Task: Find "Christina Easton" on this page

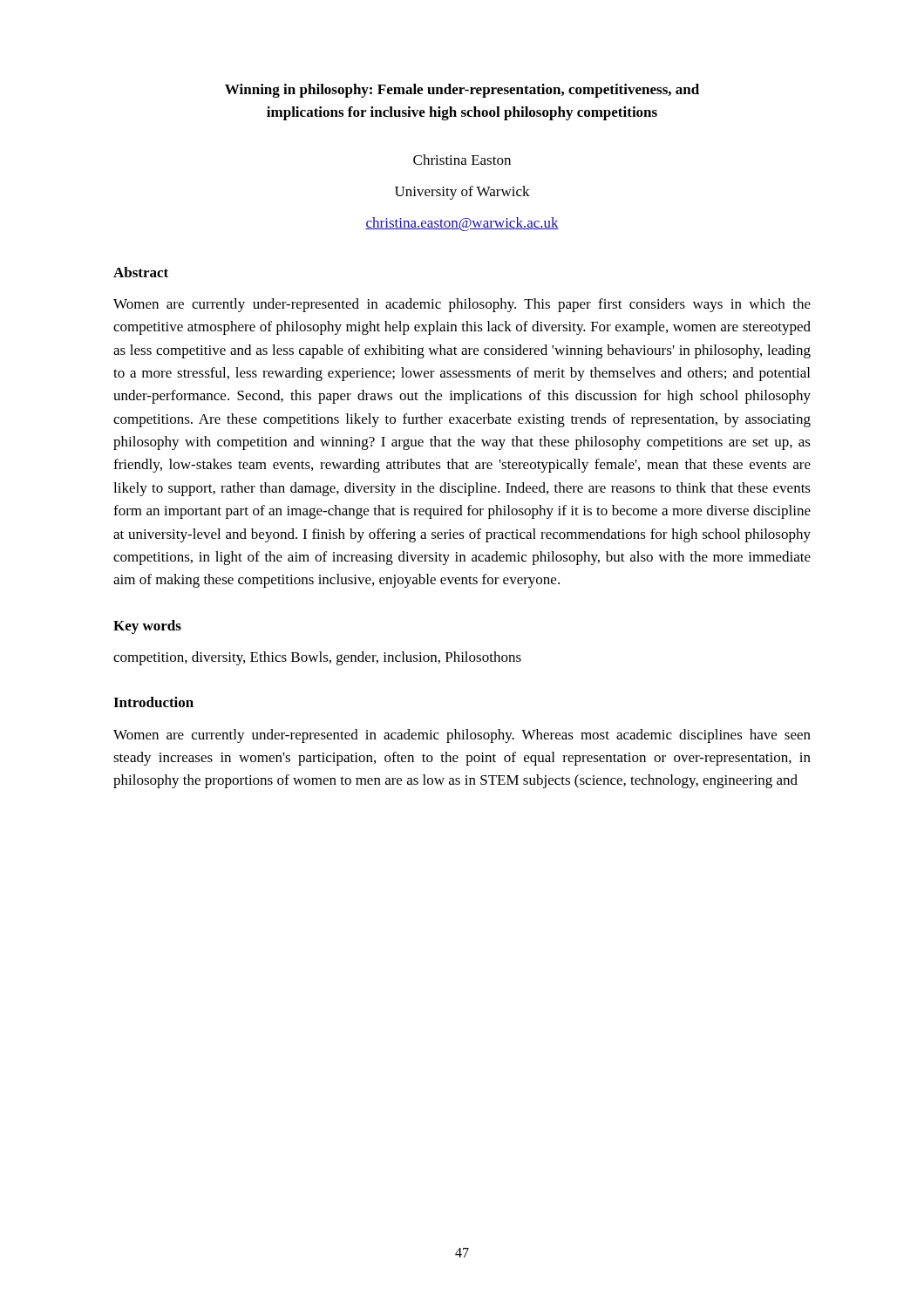Action: 462,160
